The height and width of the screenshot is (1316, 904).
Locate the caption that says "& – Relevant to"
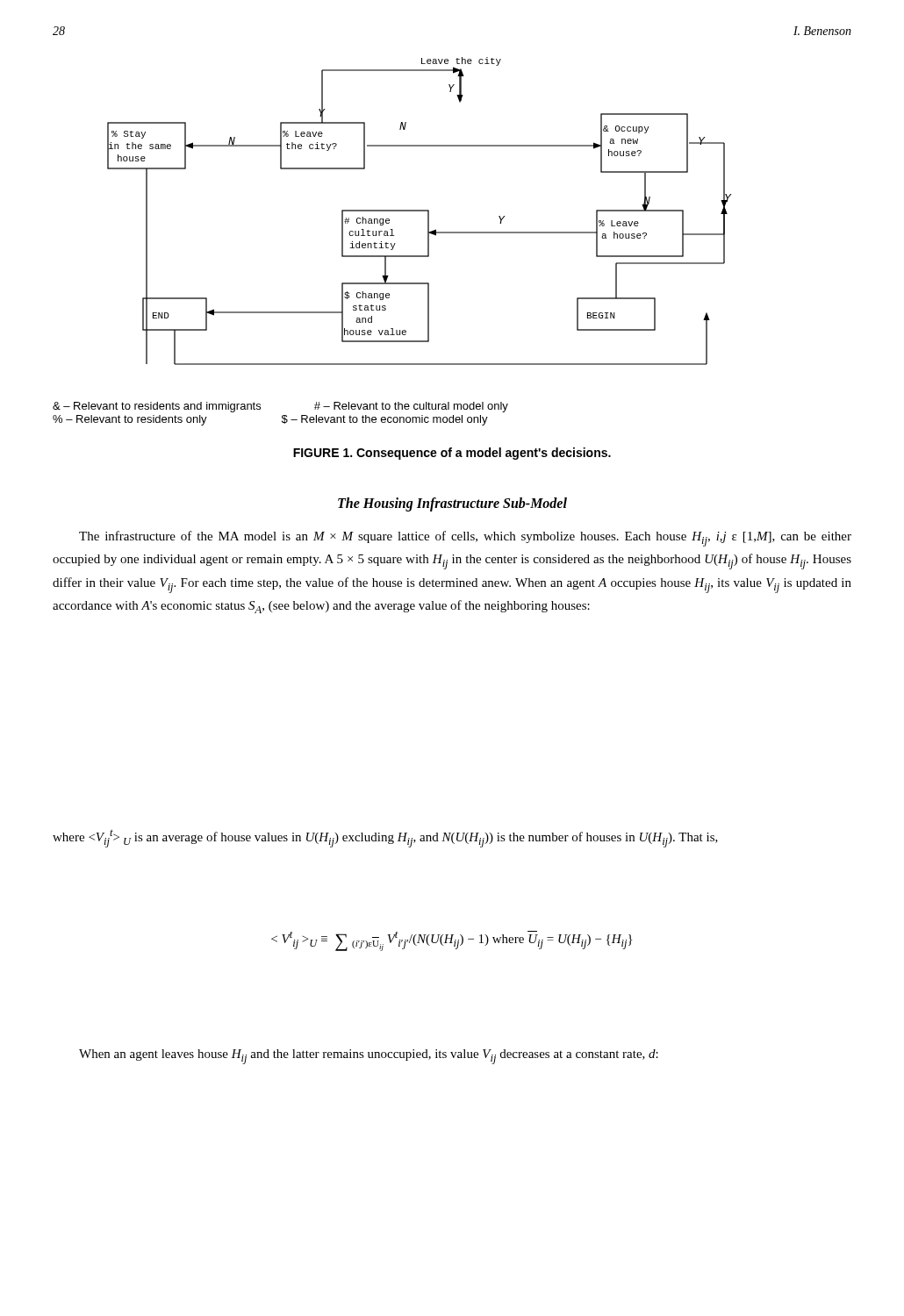pyautogui.click(x=452, y=412)
